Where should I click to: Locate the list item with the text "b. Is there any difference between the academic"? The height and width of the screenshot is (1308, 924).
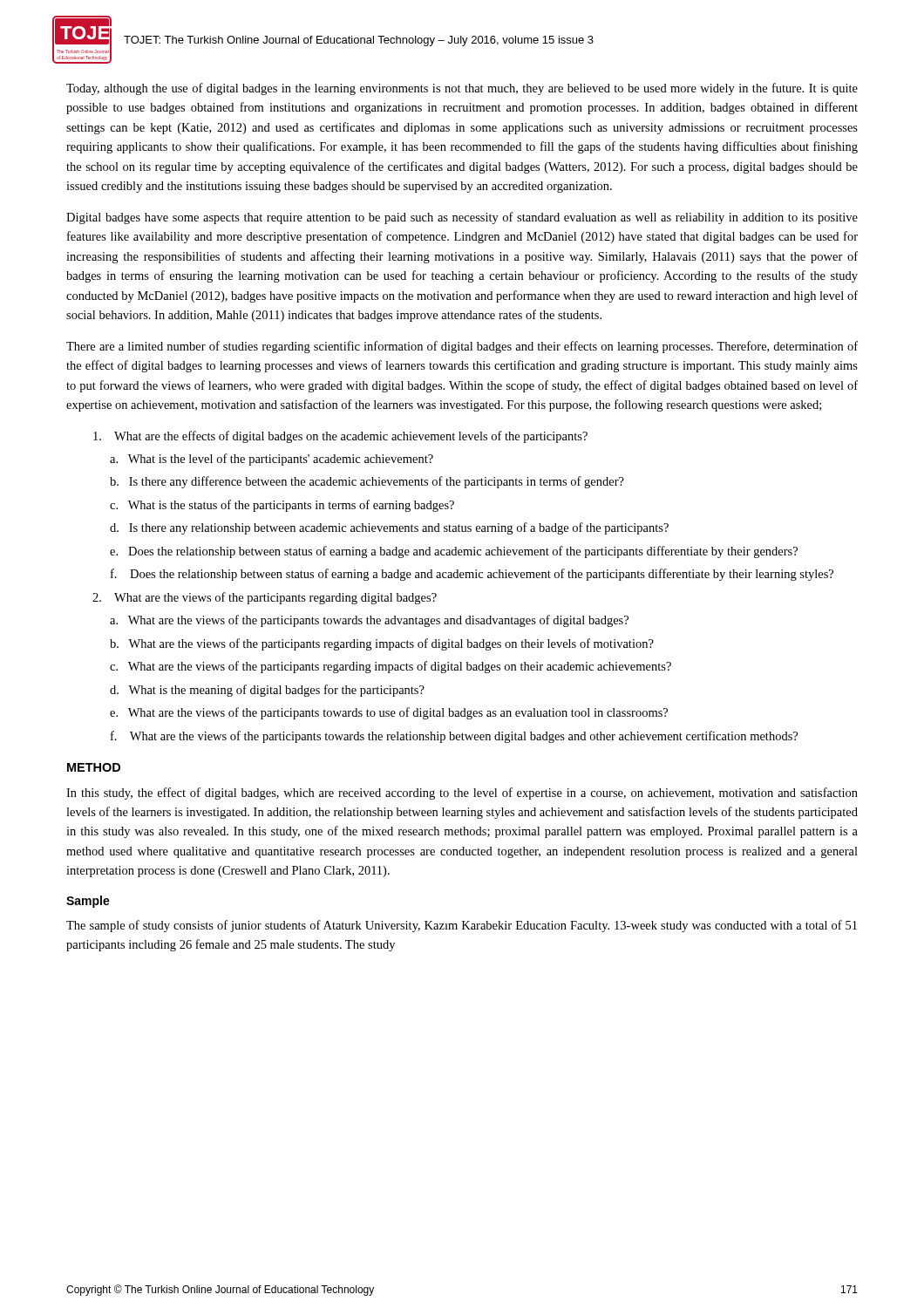pyautogui.click(x=475, y=482)
